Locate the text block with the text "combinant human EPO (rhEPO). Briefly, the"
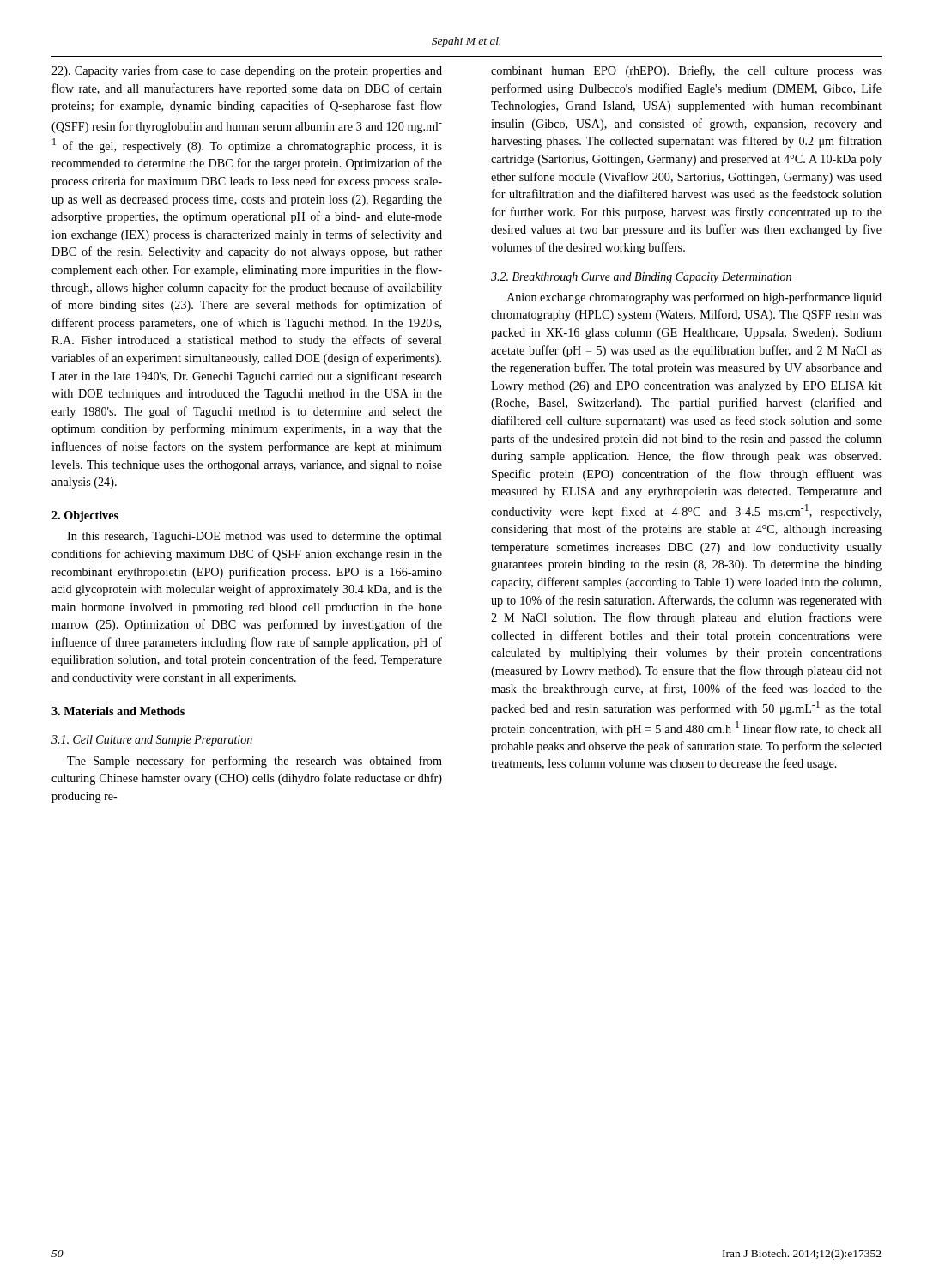The image size is (933, 1288). [x=686, y=159]
